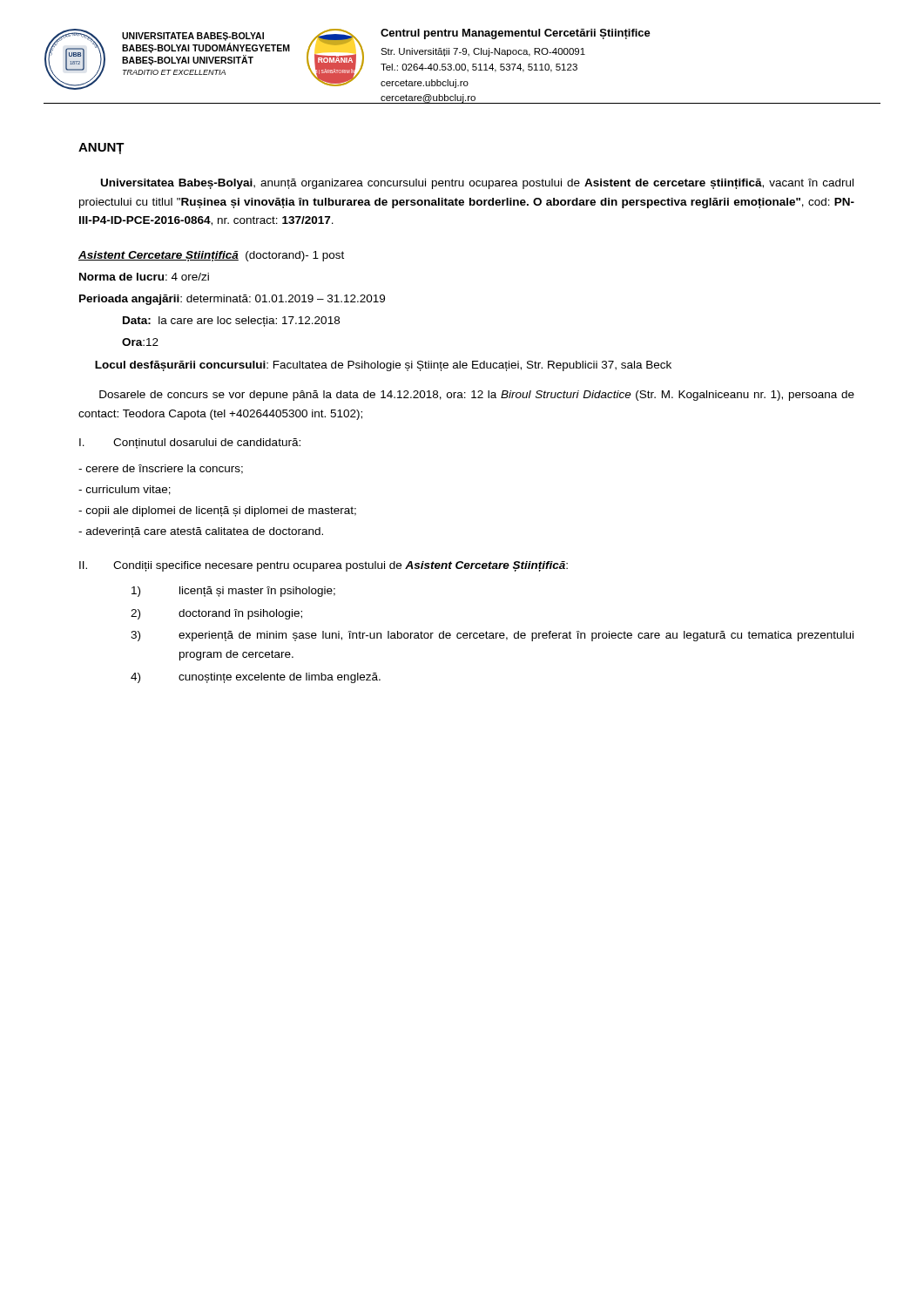Find the passage starting "cerere de înscriere la concurs;"

click(x=161, y=468)
